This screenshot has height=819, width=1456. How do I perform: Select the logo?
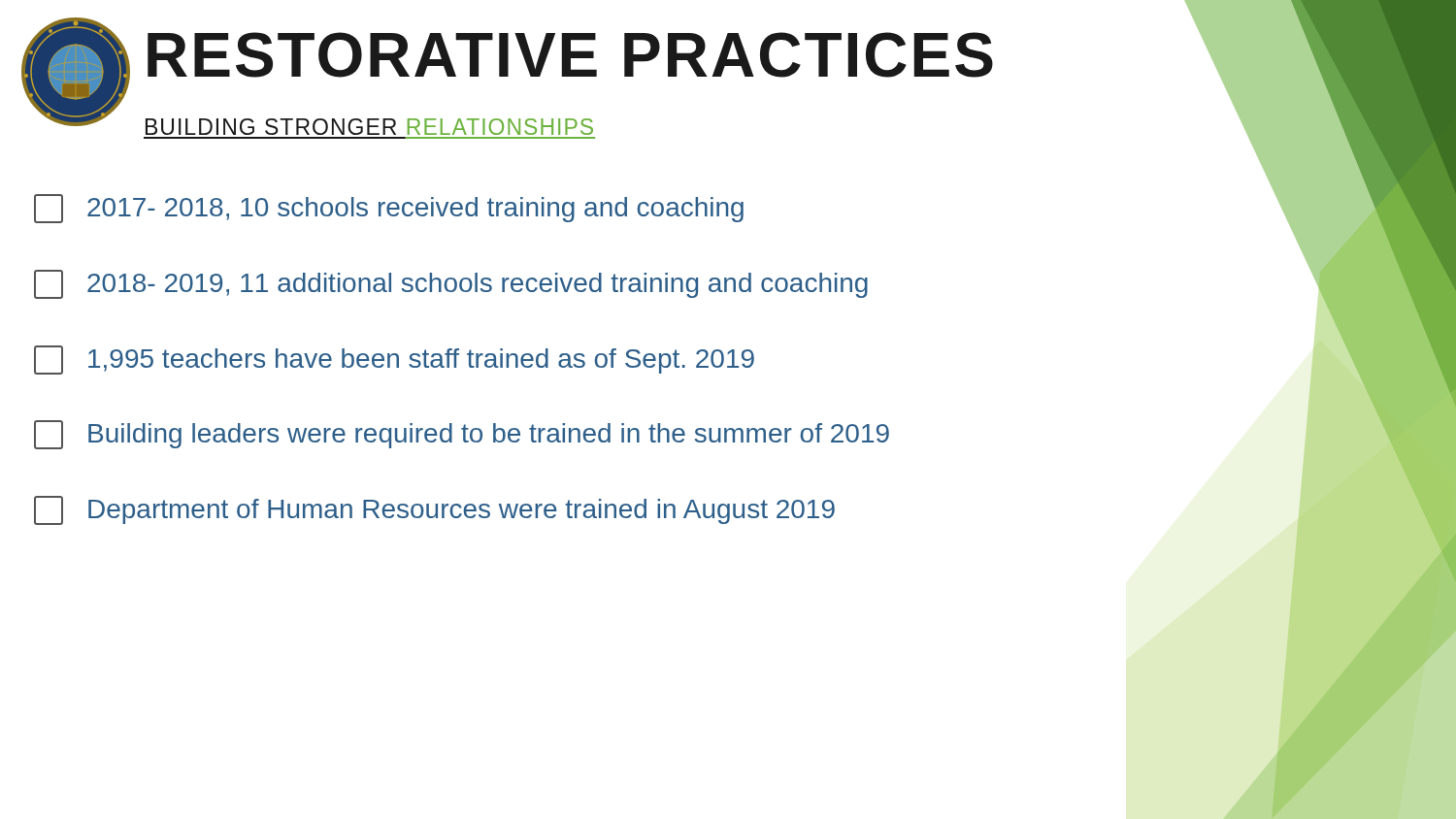click(x=76, y=72)
